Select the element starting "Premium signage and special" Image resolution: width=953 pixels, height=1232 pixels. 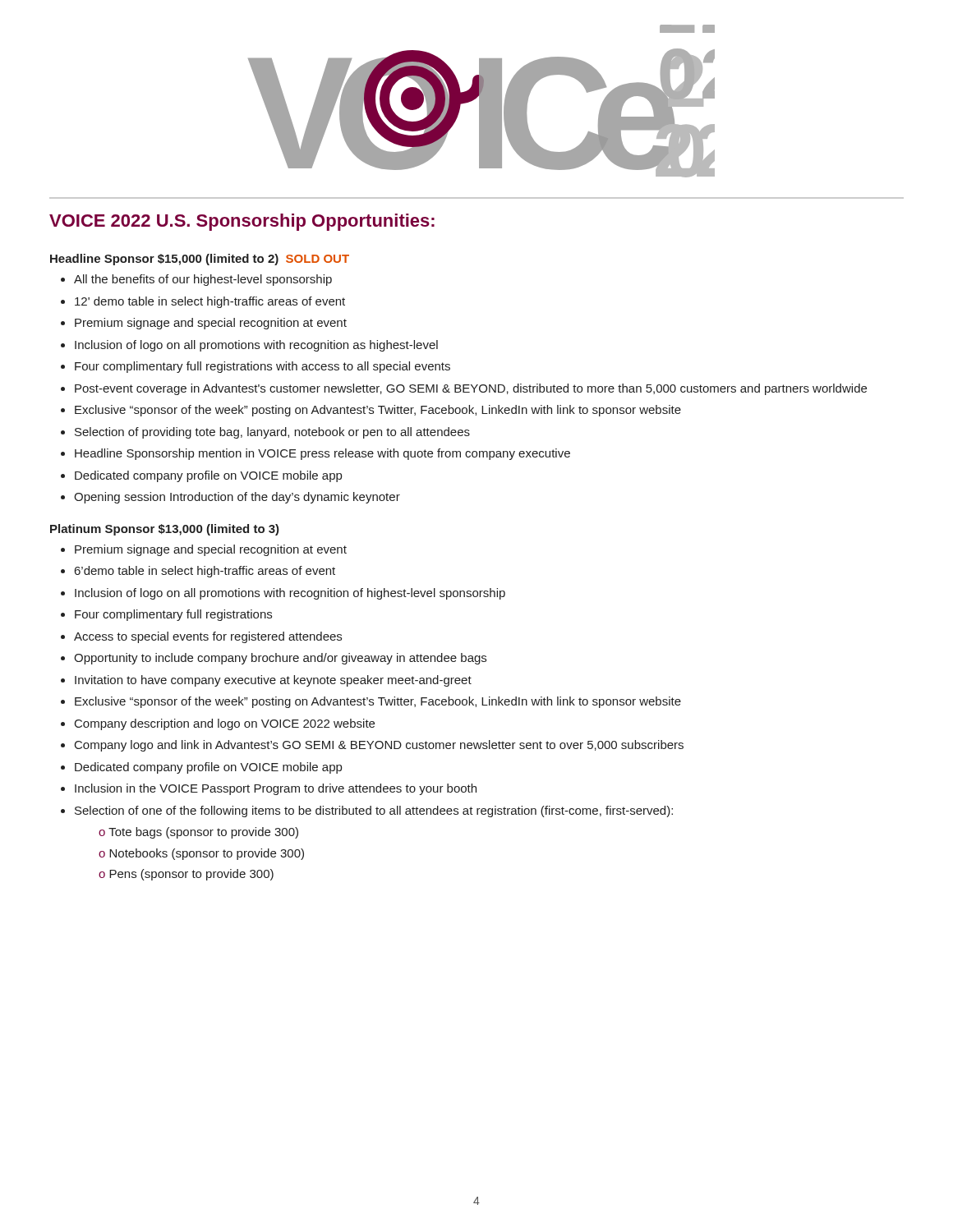tap(489, 712)
